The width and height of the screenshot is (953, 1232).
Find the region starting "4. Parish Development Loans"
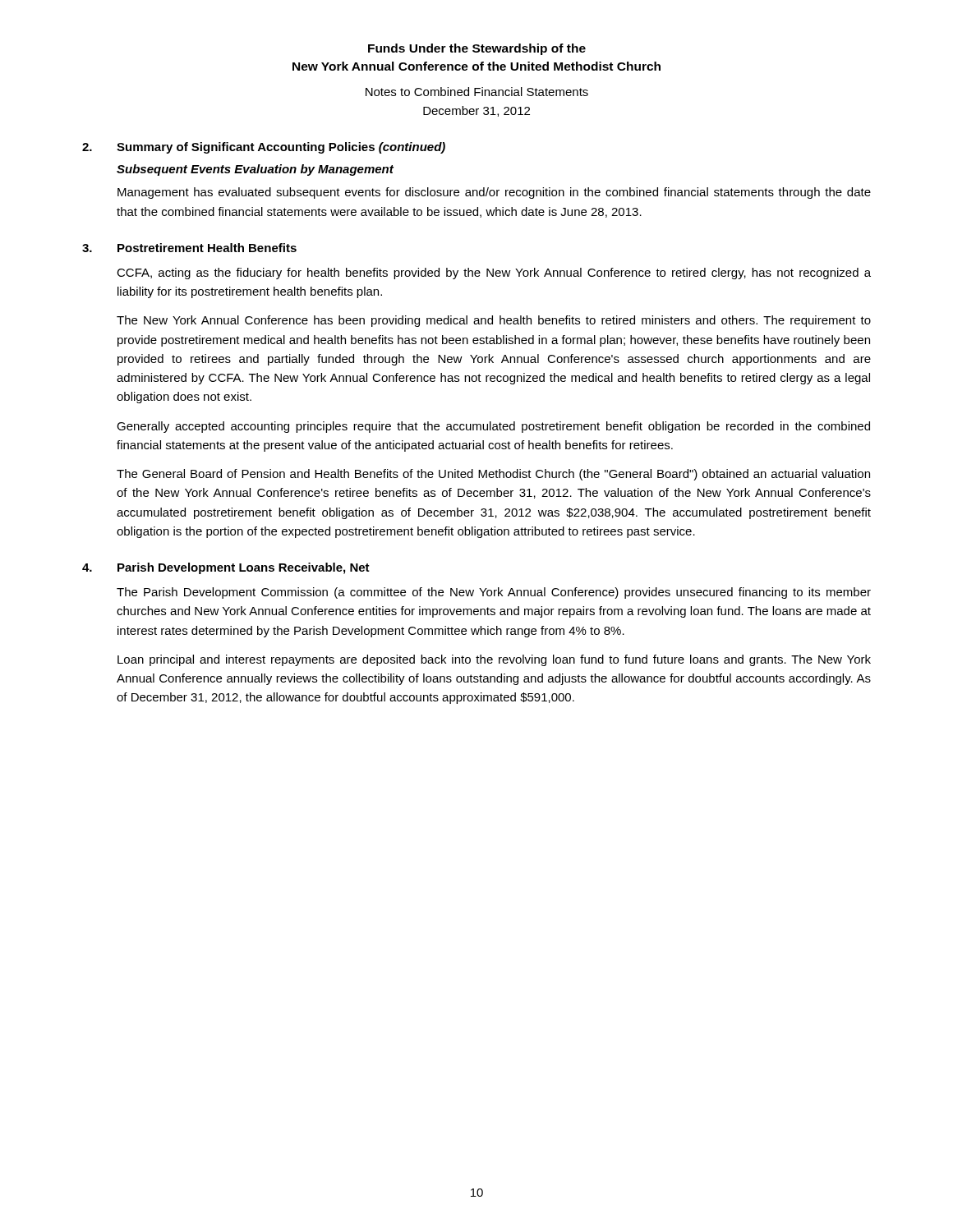pos(226,567)
